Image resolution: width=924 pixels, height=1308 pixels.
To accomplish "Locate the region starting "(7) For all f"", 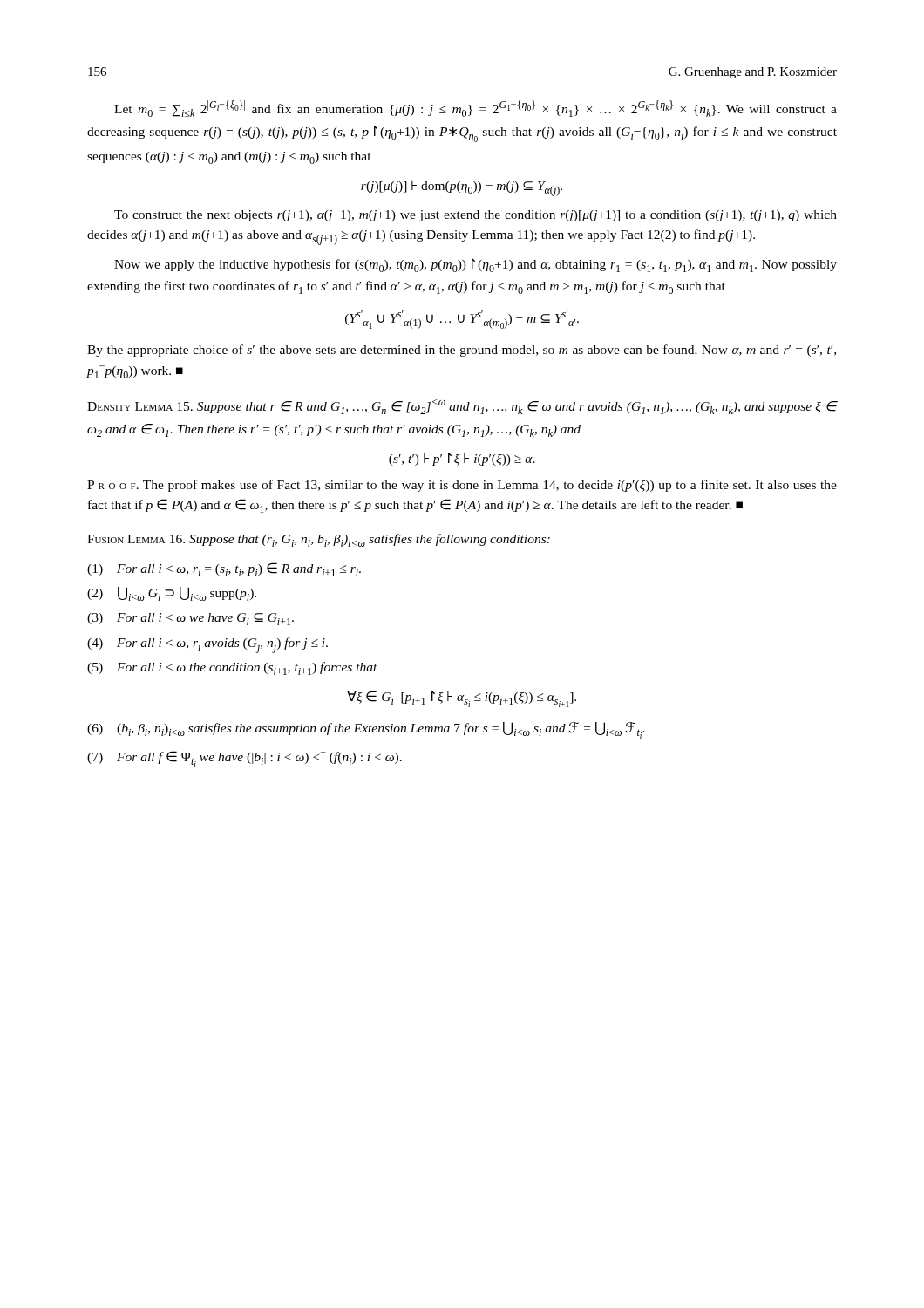I will (x=245, y=758).
